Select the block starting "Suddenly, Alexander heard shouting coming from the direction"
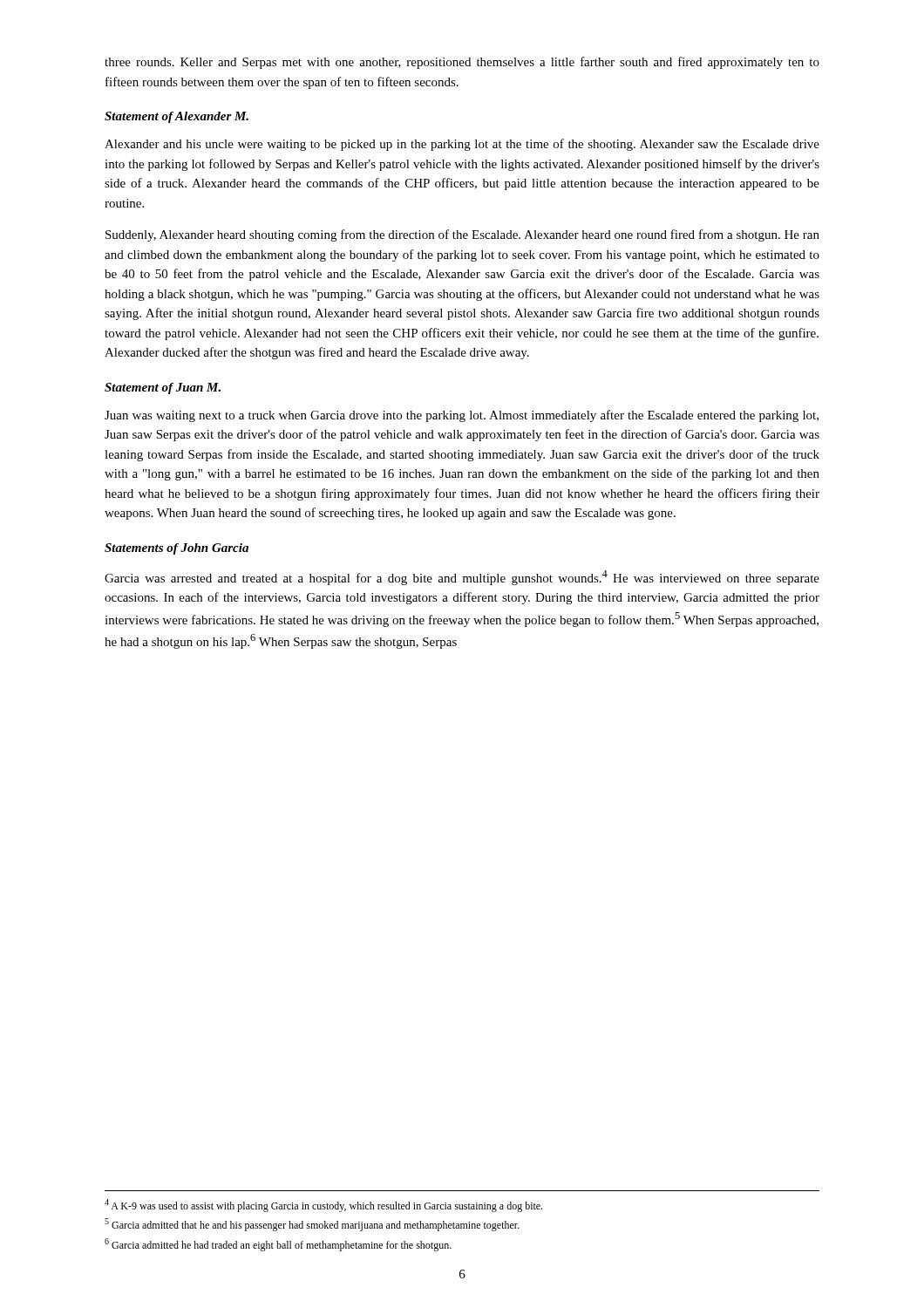 point(462,294)
